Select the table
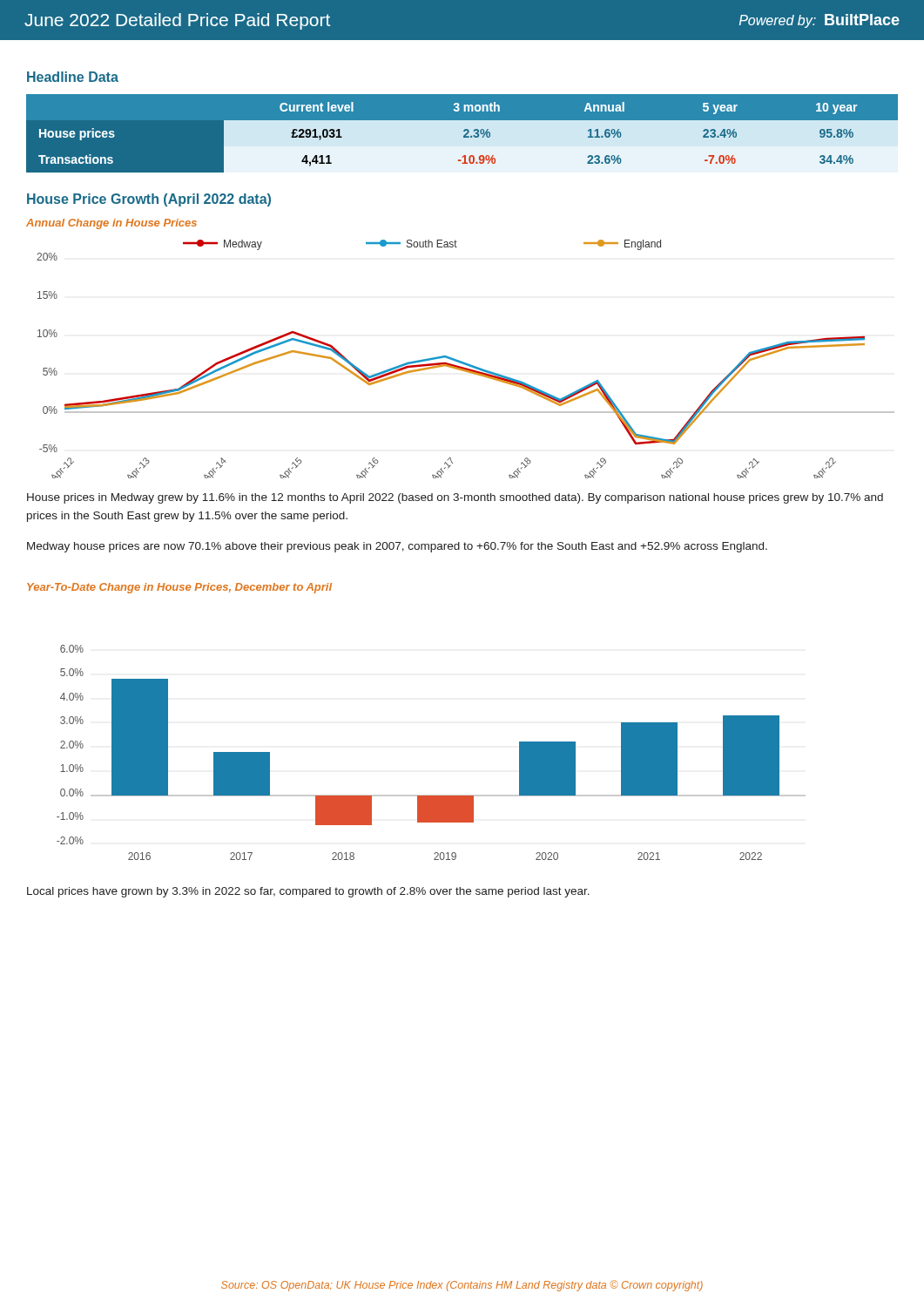 (462, 133)
